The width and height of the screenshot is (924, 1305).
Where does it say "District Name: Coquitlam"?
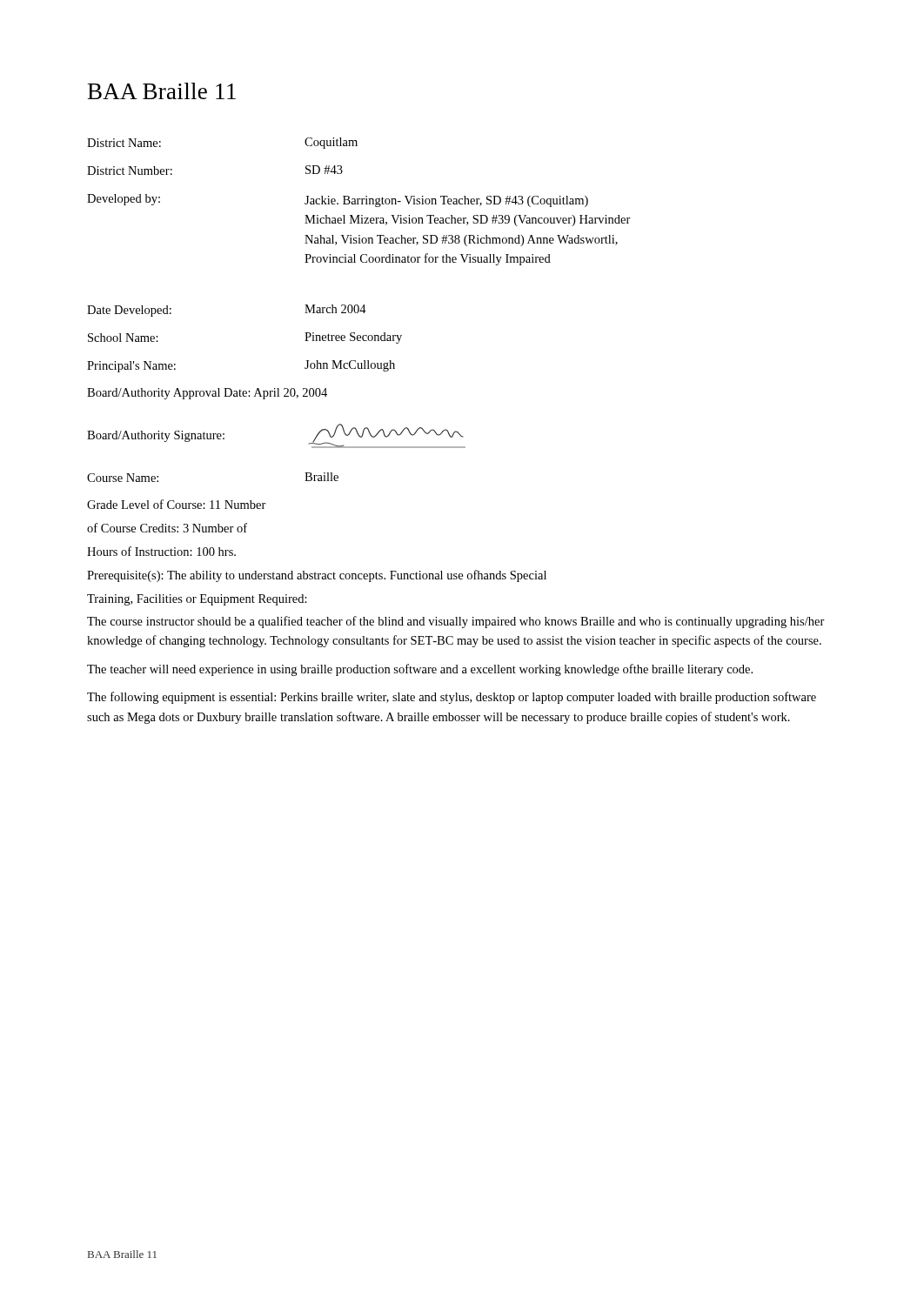(x=123, y=143)
